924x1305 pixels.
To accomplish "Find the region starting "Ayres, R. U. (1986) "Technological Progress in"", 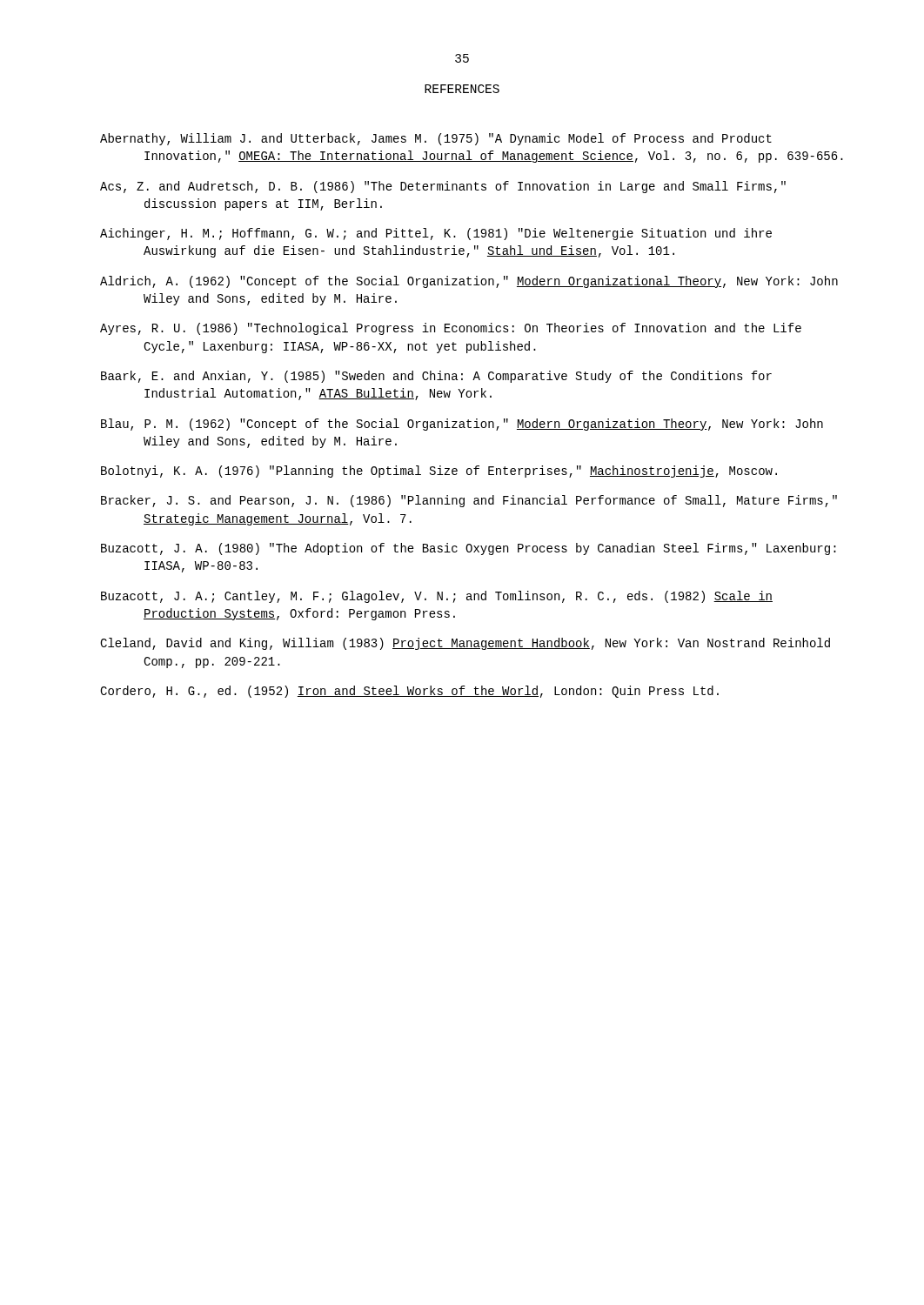I will [451, 338].
